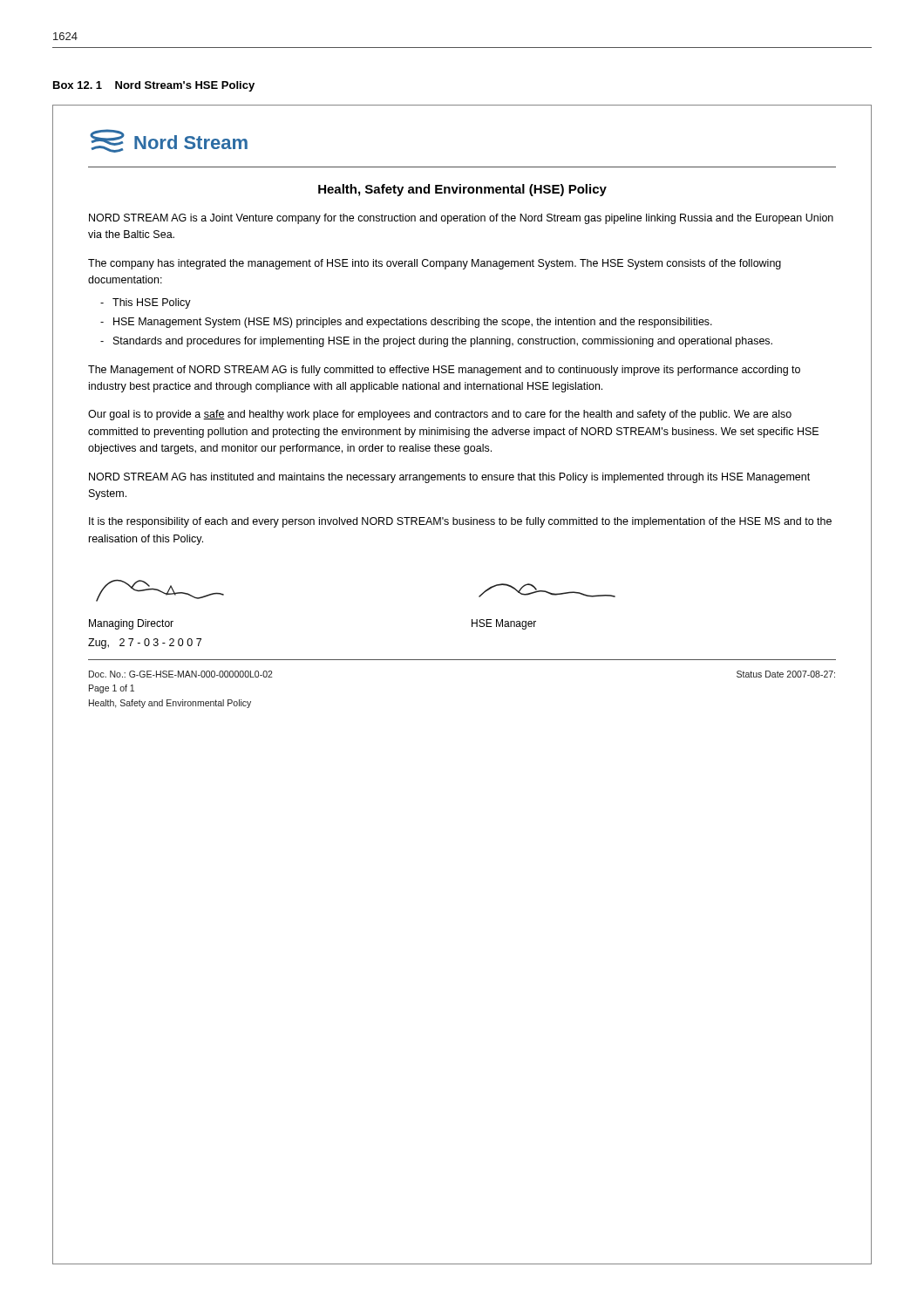Point to the block starting "The Management of NORD STREAM AG is"

point(444,378)
